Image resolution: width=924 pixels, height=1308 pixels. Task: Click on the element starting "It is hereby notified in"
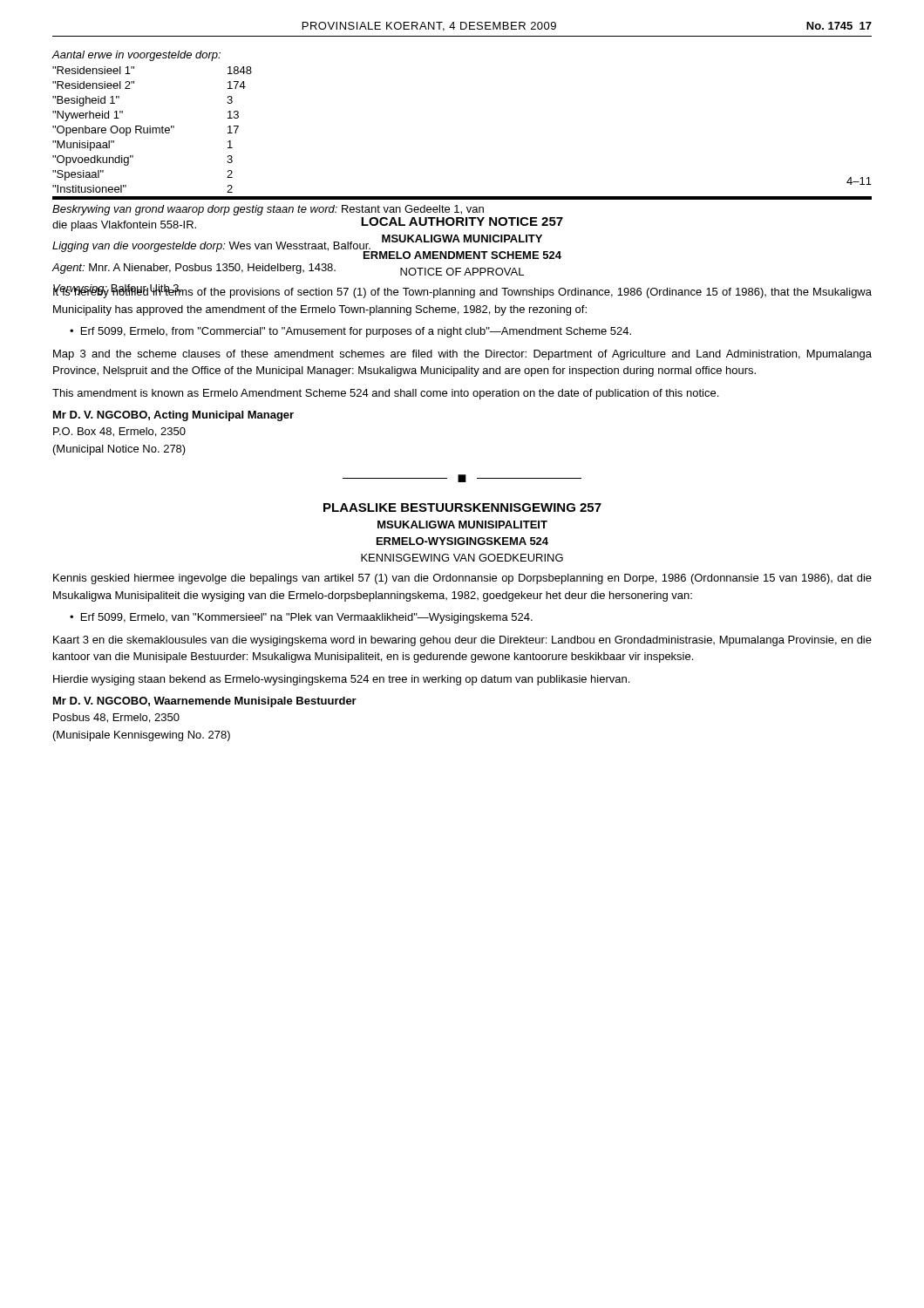[x=462, y=300]
